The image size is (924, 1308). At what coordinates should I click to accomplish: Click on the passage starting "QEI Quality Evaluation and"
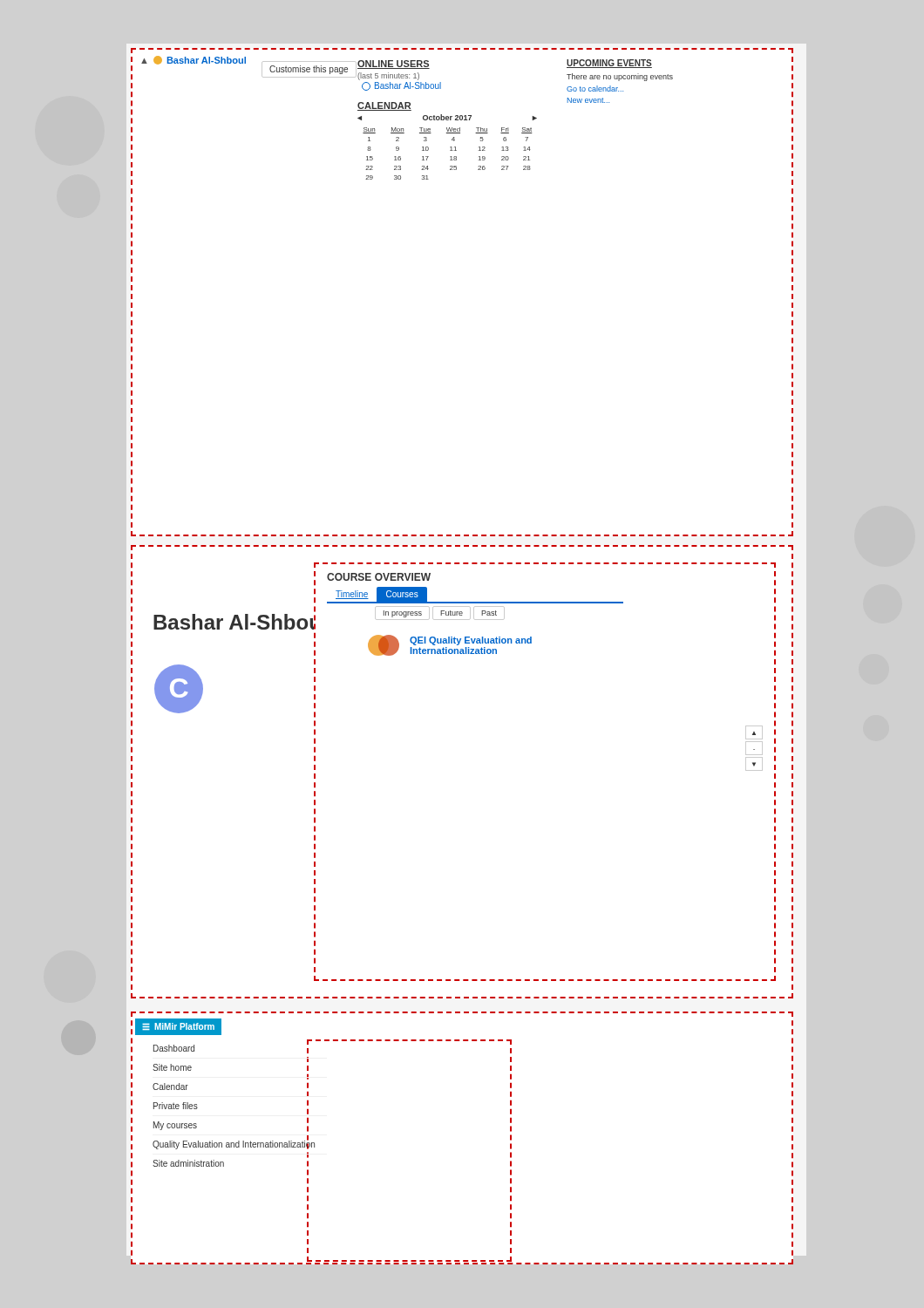tap(471, 645)
